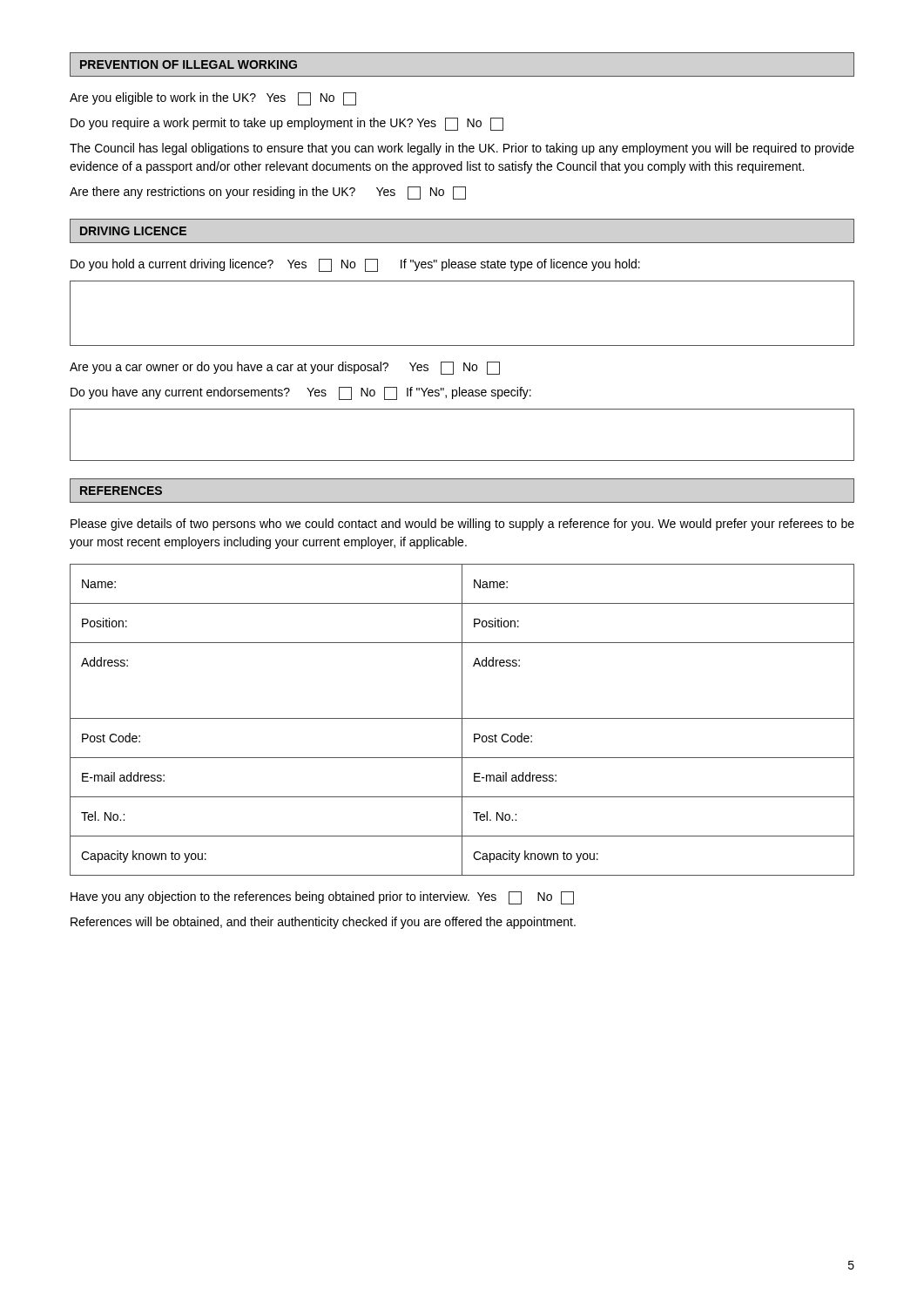Point to the text block starting "References will be obtained, and"
This screenshot has width=924, height=1307.
point(323,922)
